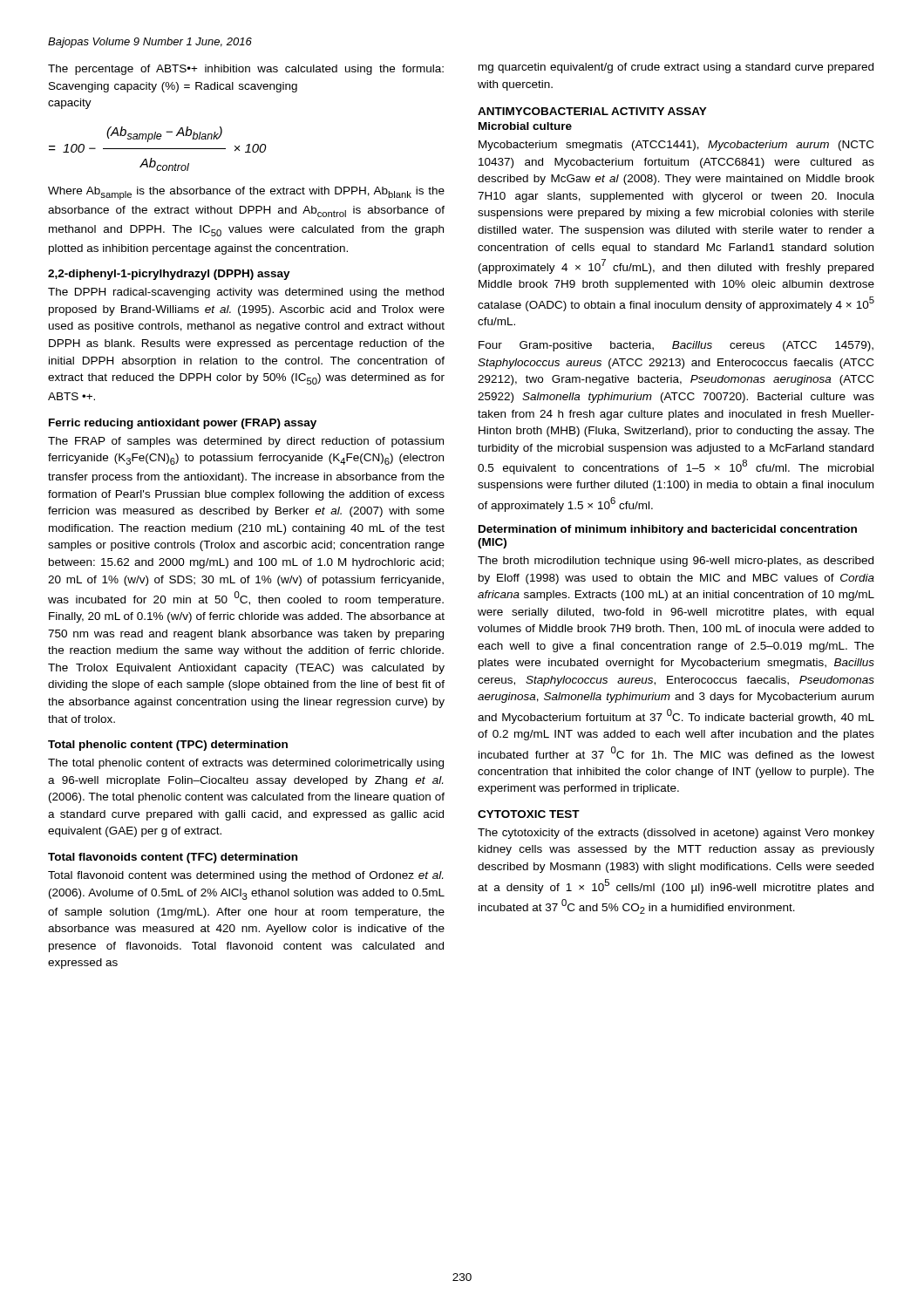Find the block on this page that starts "The broth microdilution technique using 96-well micro-plates,"
924x1308 pixels.
click(676, 674)
